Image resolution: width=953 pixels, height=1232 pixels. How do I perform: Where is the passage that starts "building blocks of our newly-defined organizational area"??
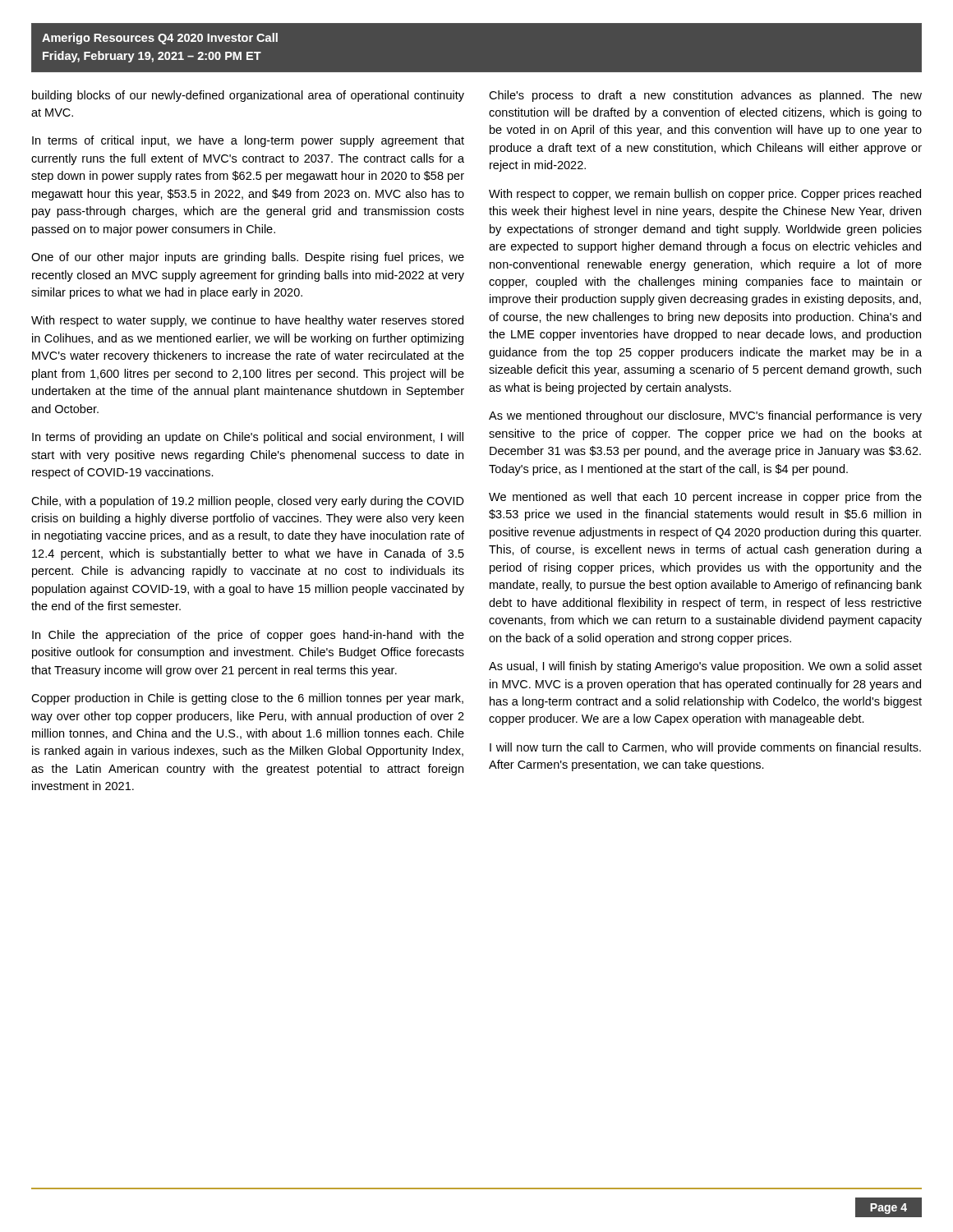(x=248, y=104)
